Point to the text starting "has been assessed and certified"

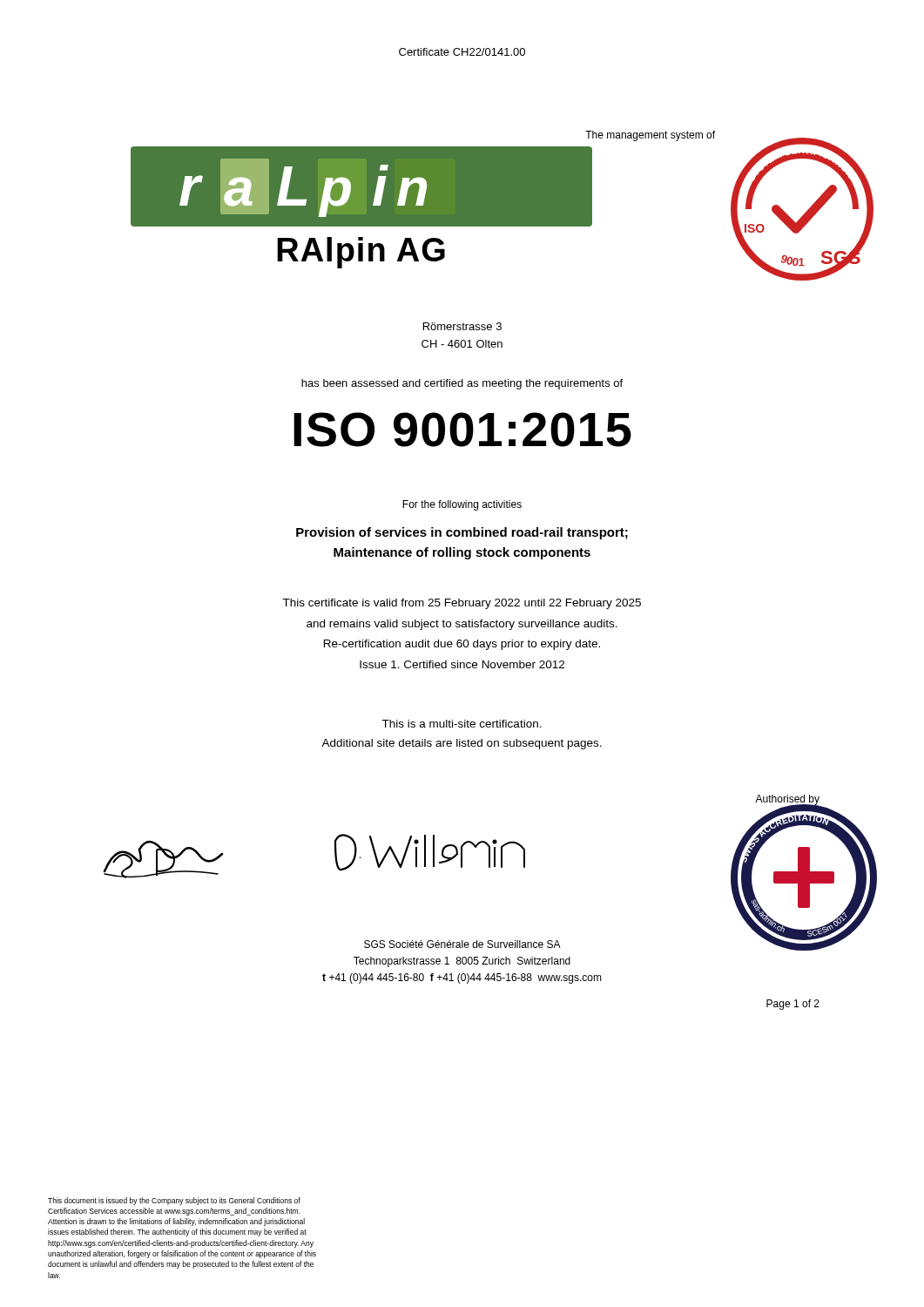click(462, 383)
